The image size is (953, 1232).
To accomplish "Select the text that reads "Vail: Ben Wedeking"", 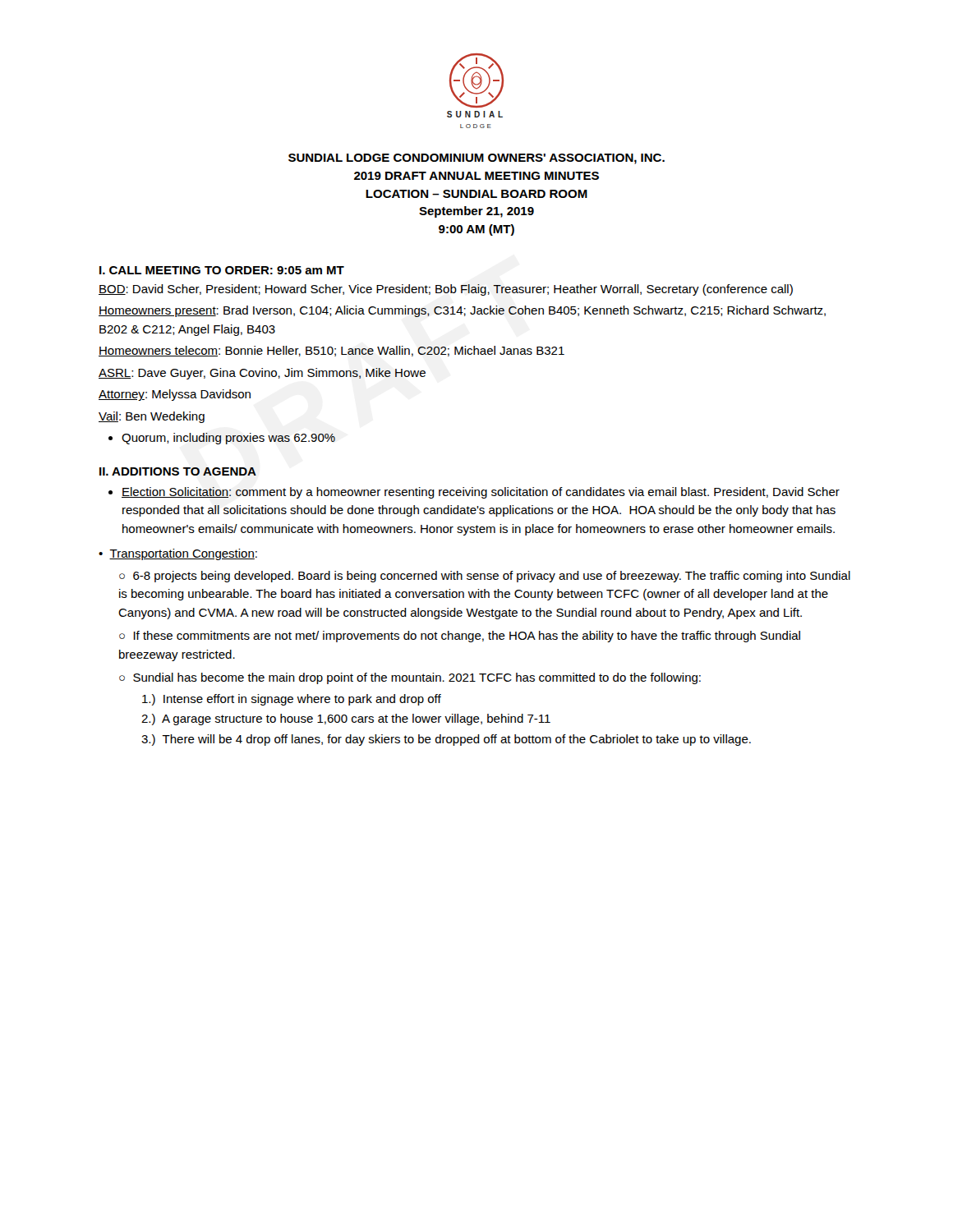I will [x=152, y=416].
